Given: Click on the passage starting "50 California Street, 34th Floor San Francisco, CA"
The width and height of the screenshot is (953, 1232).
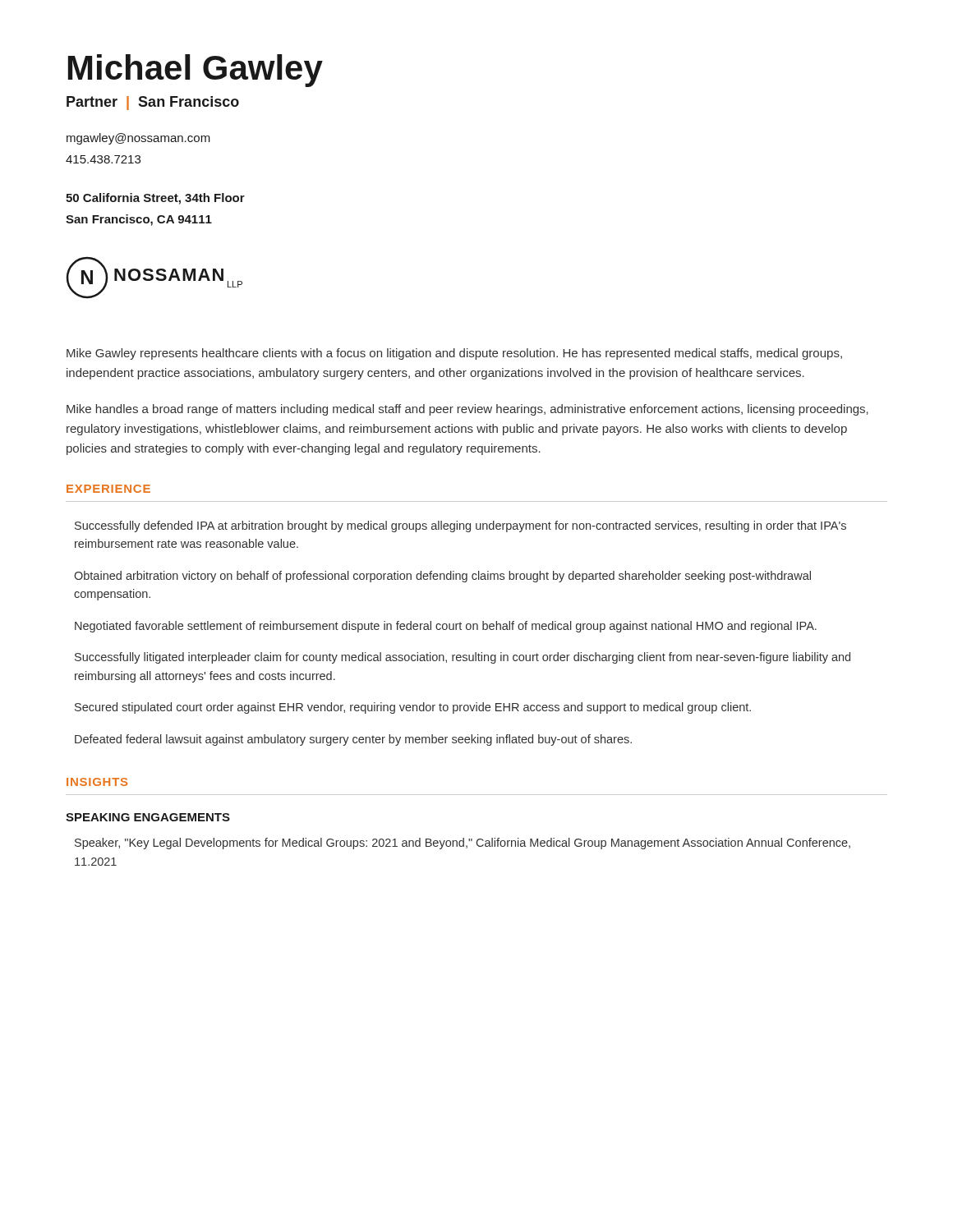Looking at the screenshot, I should pos(155,208).
